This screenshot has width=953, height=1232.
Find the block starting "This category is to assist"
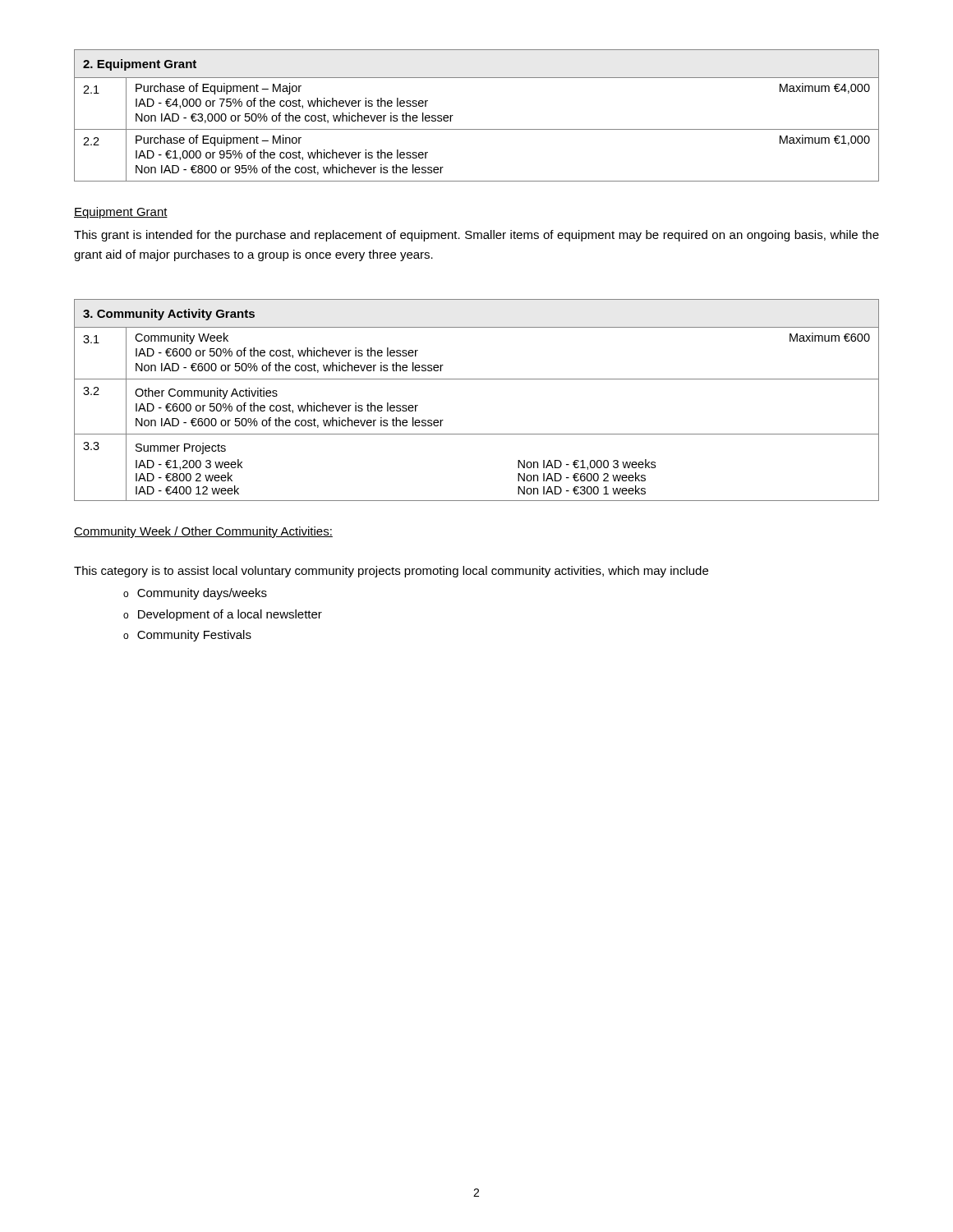(391, 570)
